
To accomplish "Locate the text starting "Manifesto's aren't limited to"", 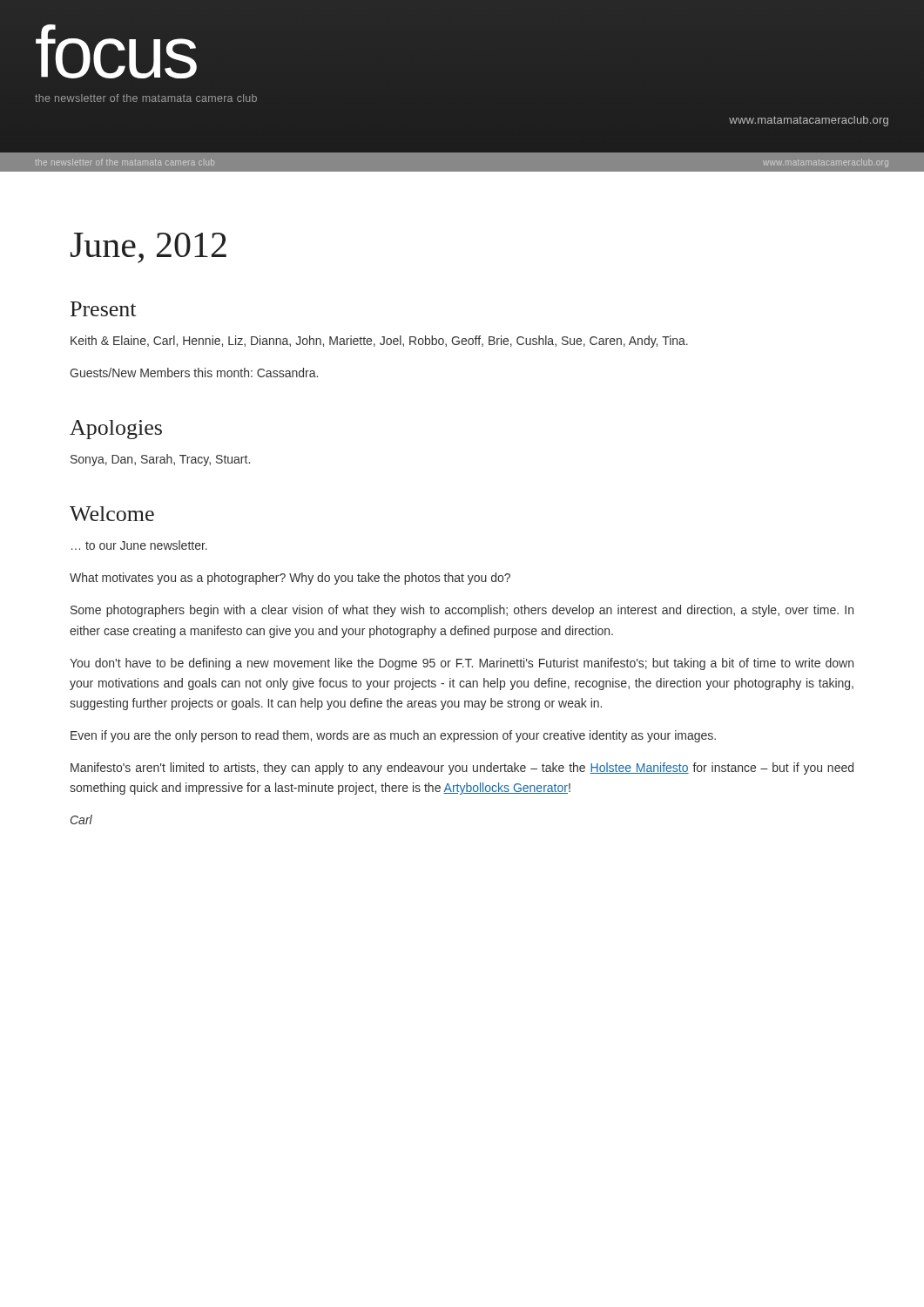I will click(x=462, y=778).
